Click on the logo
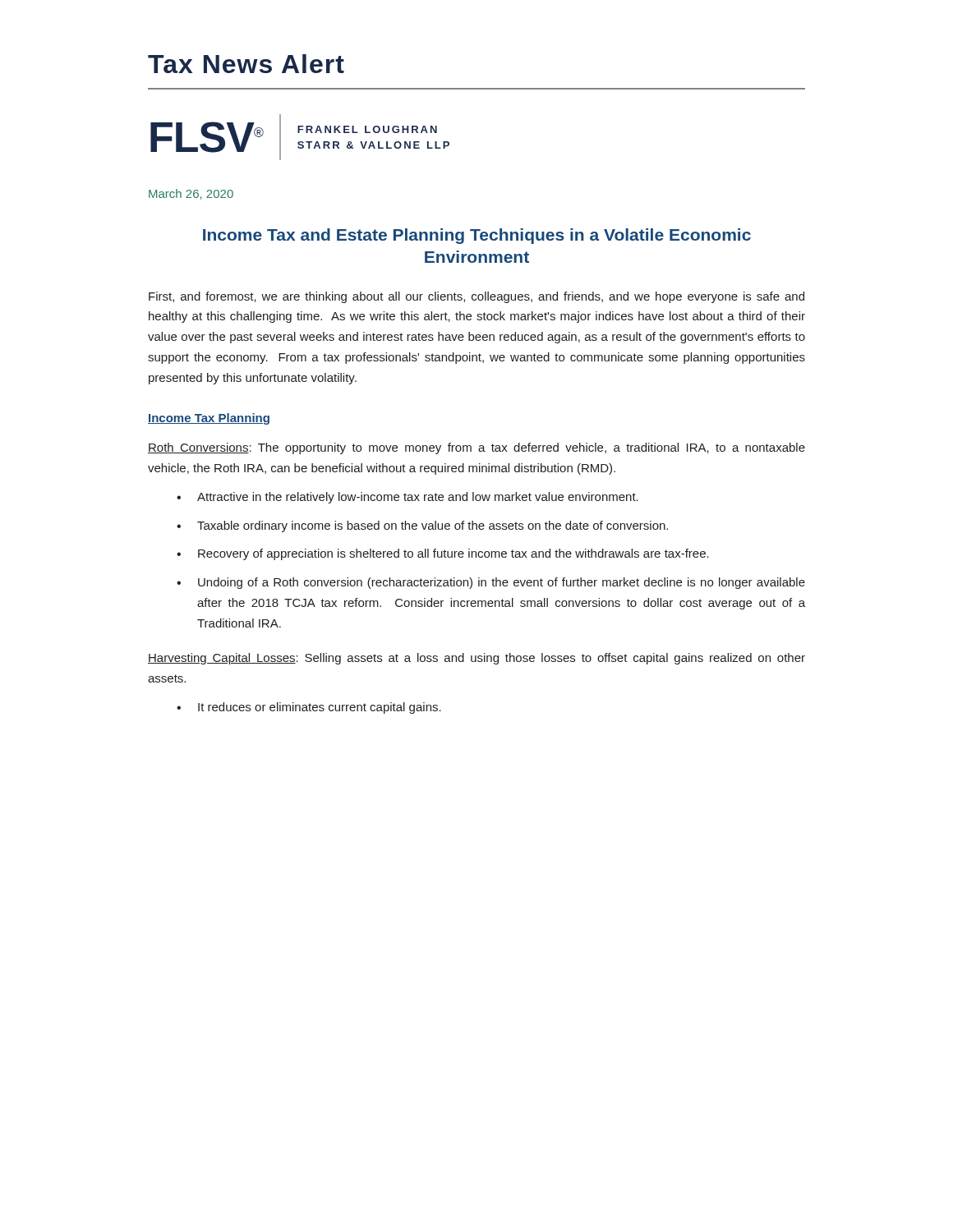The image size is (953, 1232). tap(476, 137)
